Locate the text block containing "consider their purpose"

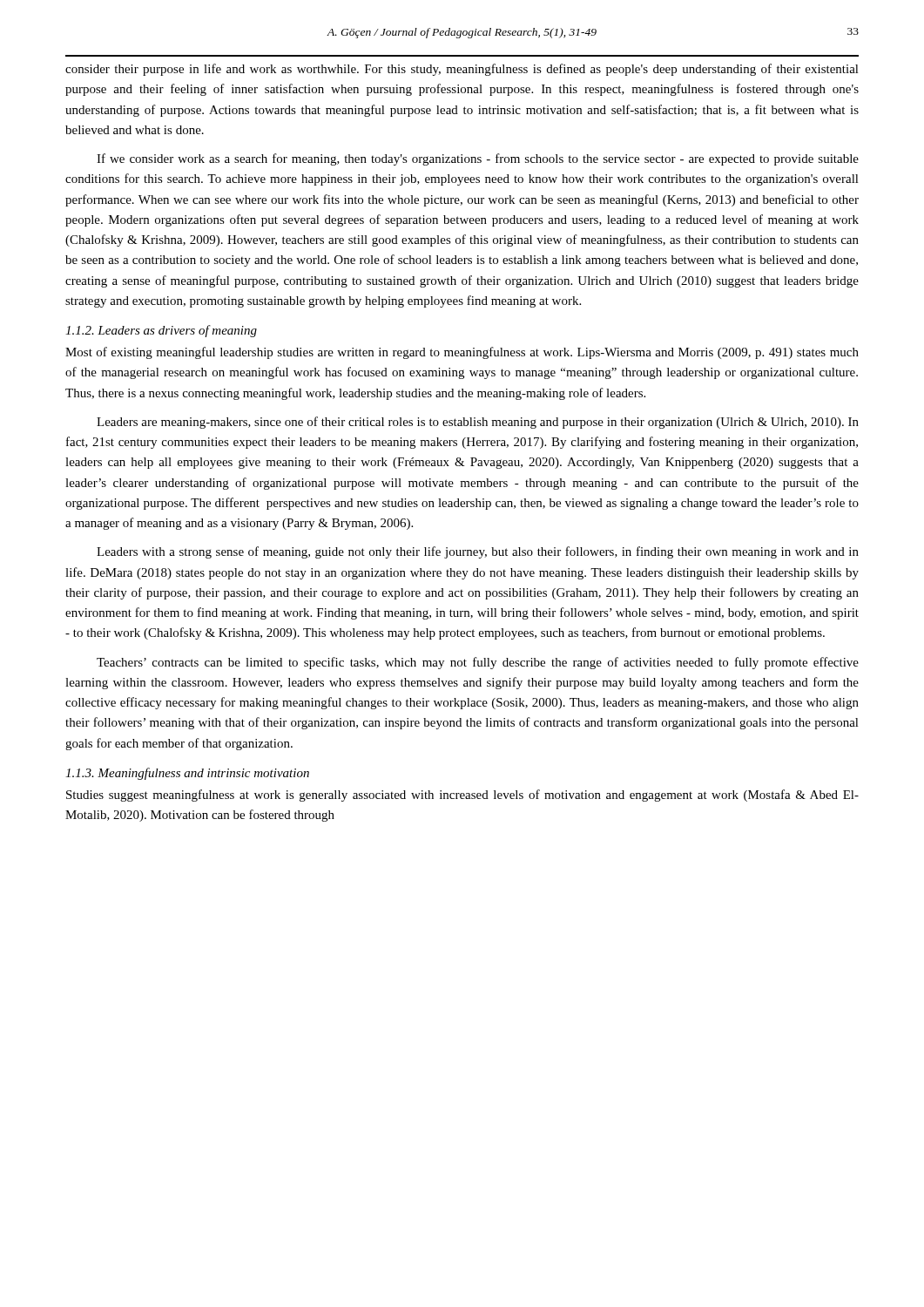click(462, 100)
